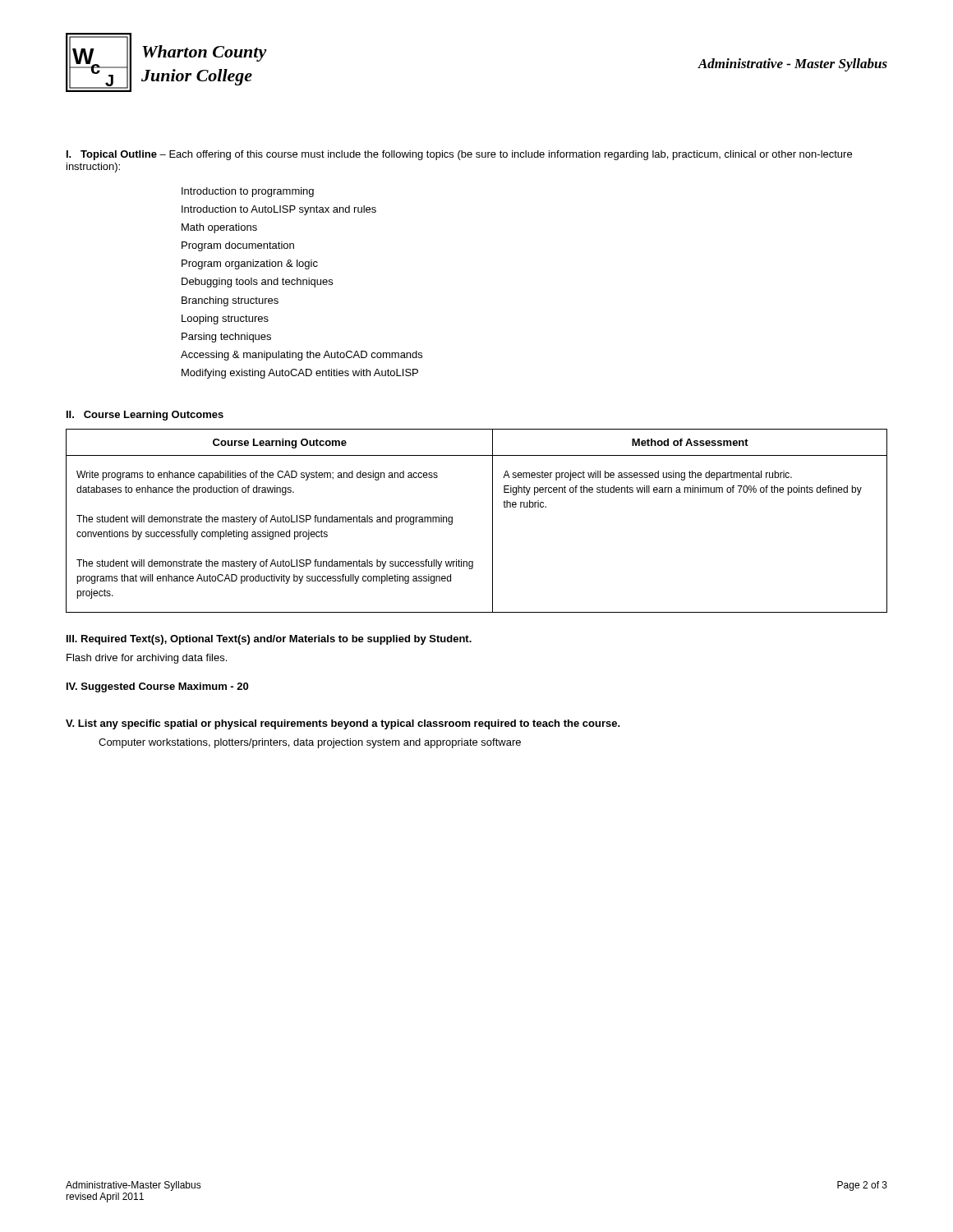This screenshot has height=1232, width=953.
Task: Select the region starting "Program organization & logic"
Action: tap(249, 264)
